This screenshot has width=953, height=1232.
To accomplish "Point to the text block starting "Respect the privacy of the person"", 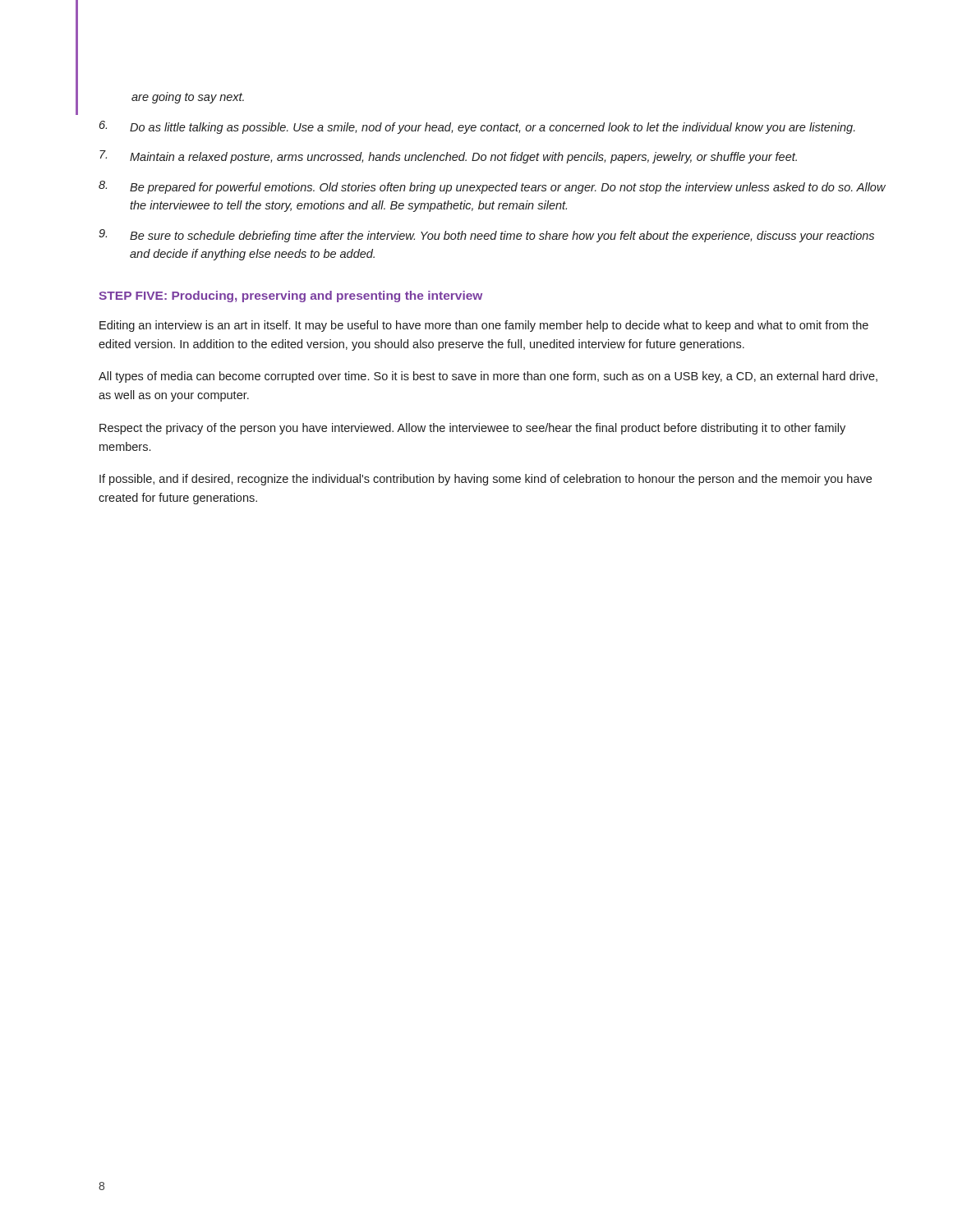I will pyautogui.click(x=472, y=437).
